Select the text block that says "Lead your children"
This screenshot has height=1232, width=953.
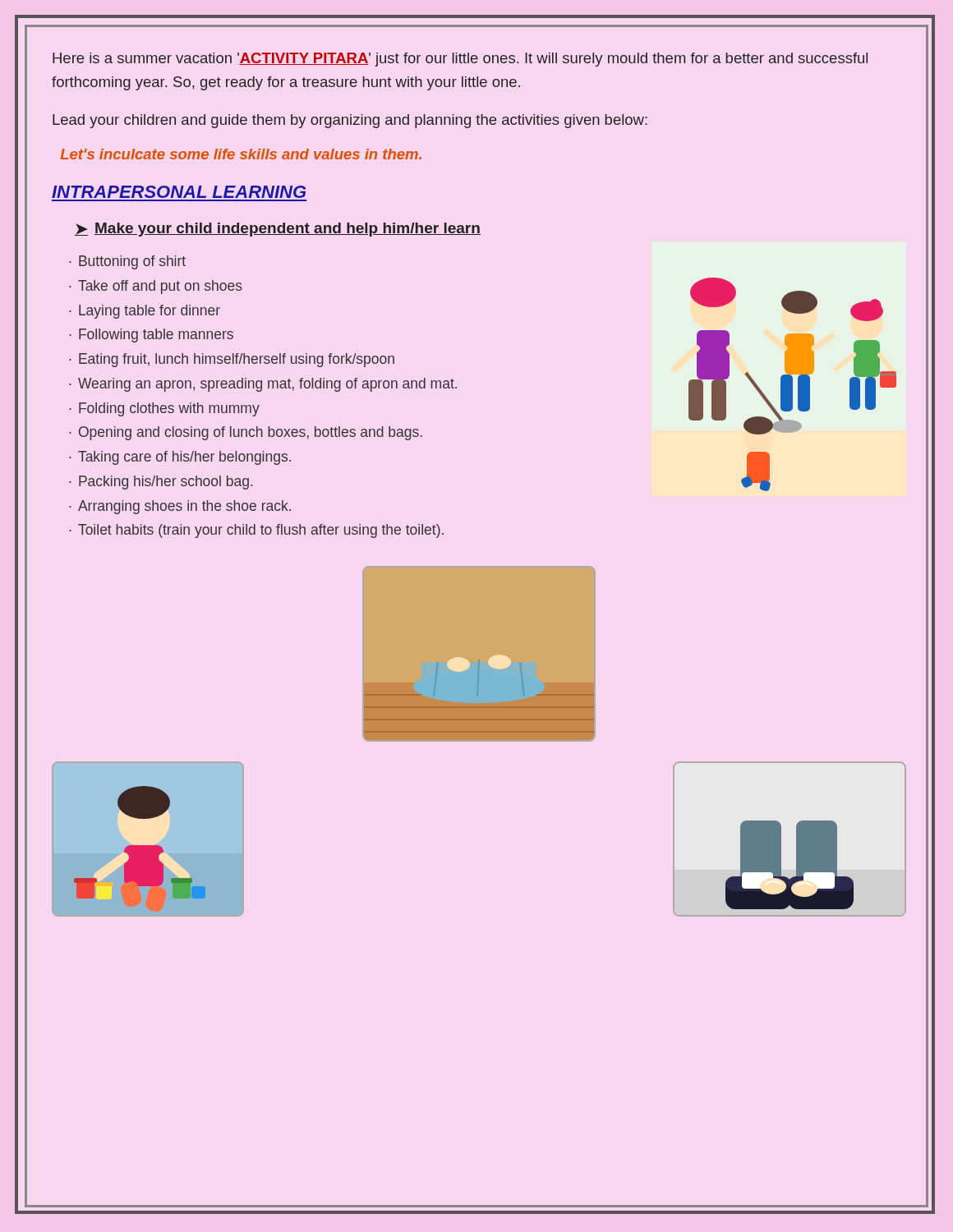coord(350,120)
